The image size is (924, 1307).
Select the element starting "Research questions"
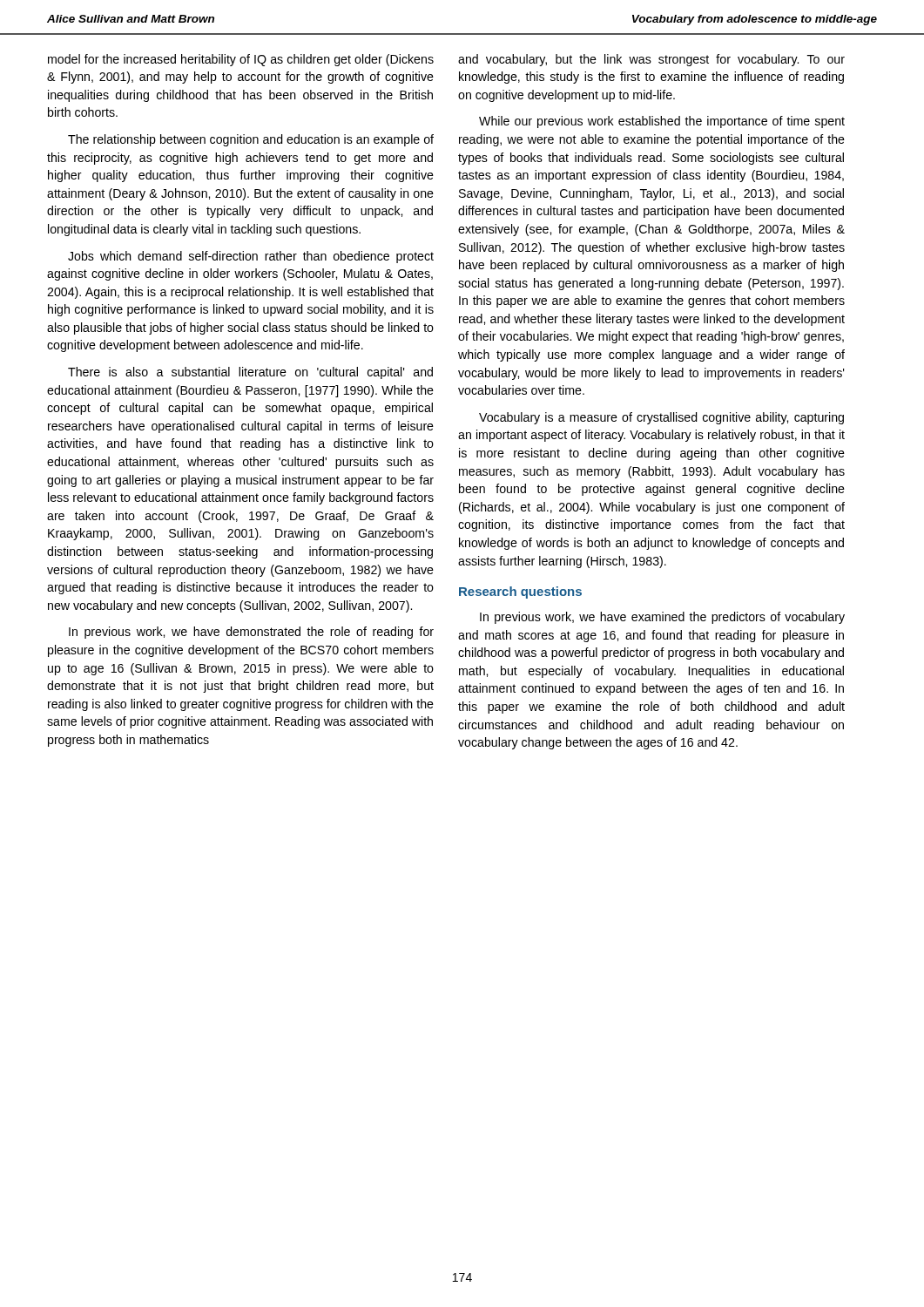520,591
